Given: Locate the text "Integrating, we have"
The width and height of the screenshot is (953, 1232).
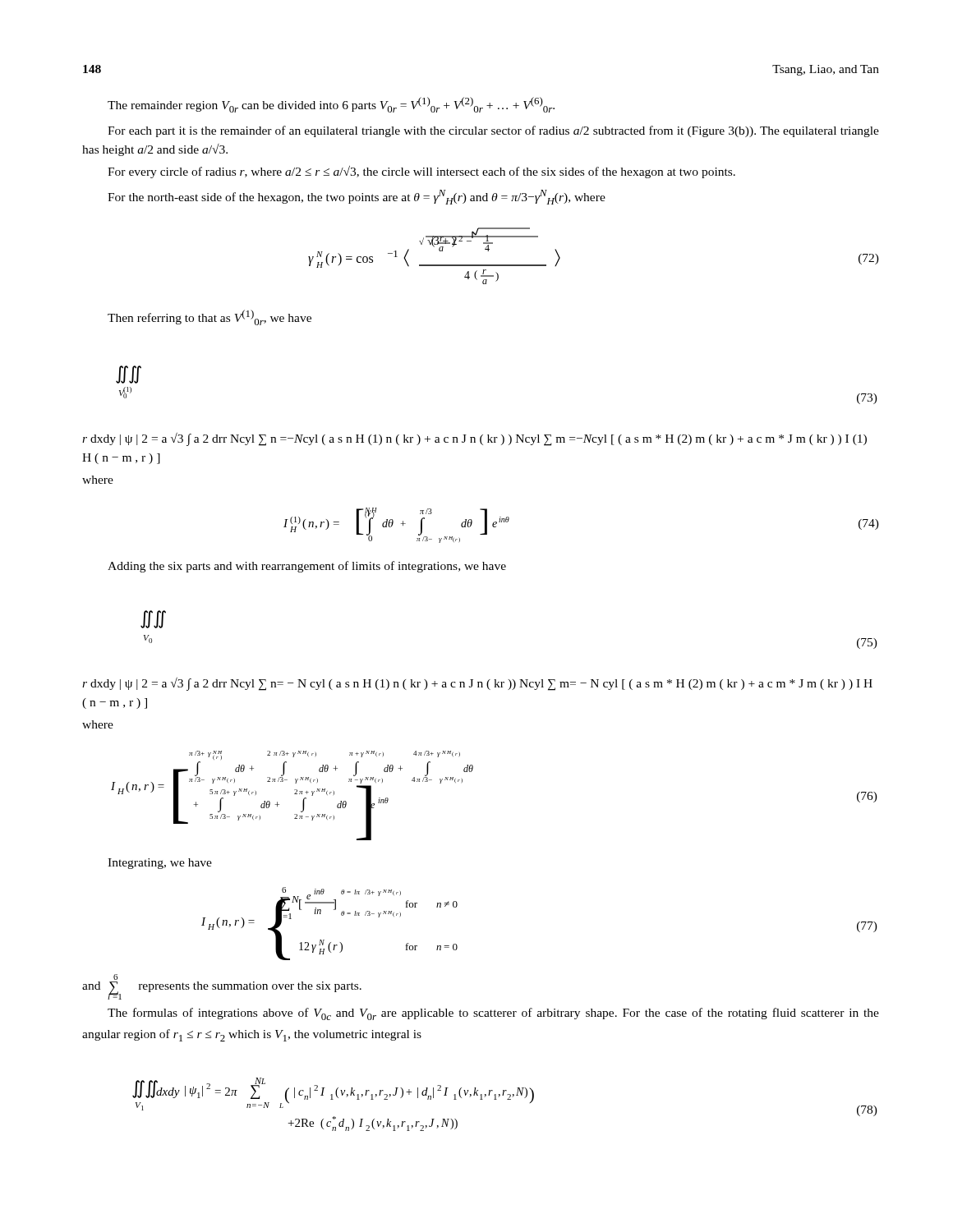Looking at the screenshot, I should [x=160, y=862].
